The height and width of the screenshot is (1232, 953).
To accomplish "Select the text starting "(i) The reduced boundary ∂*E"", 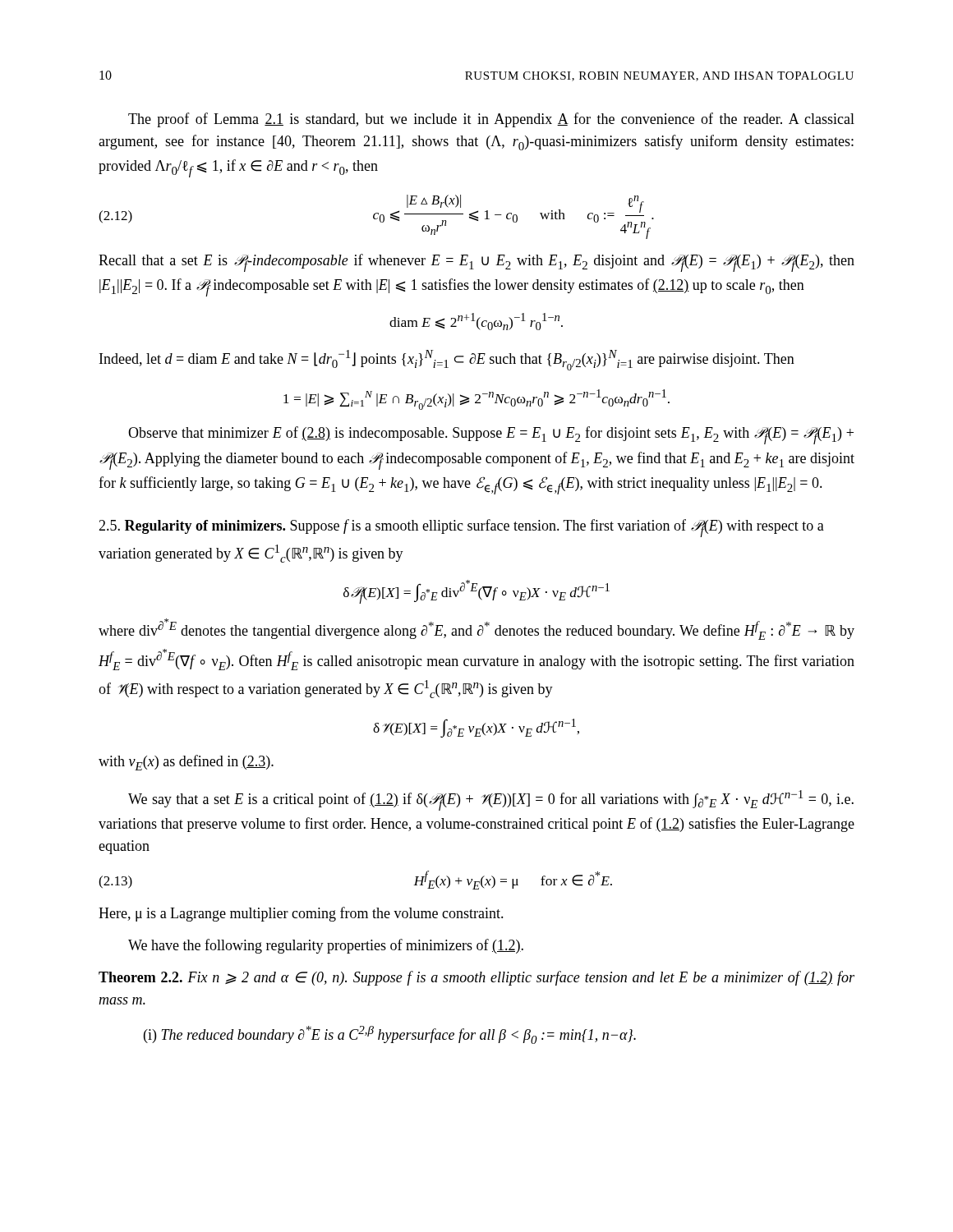I will pos(499,1035).
